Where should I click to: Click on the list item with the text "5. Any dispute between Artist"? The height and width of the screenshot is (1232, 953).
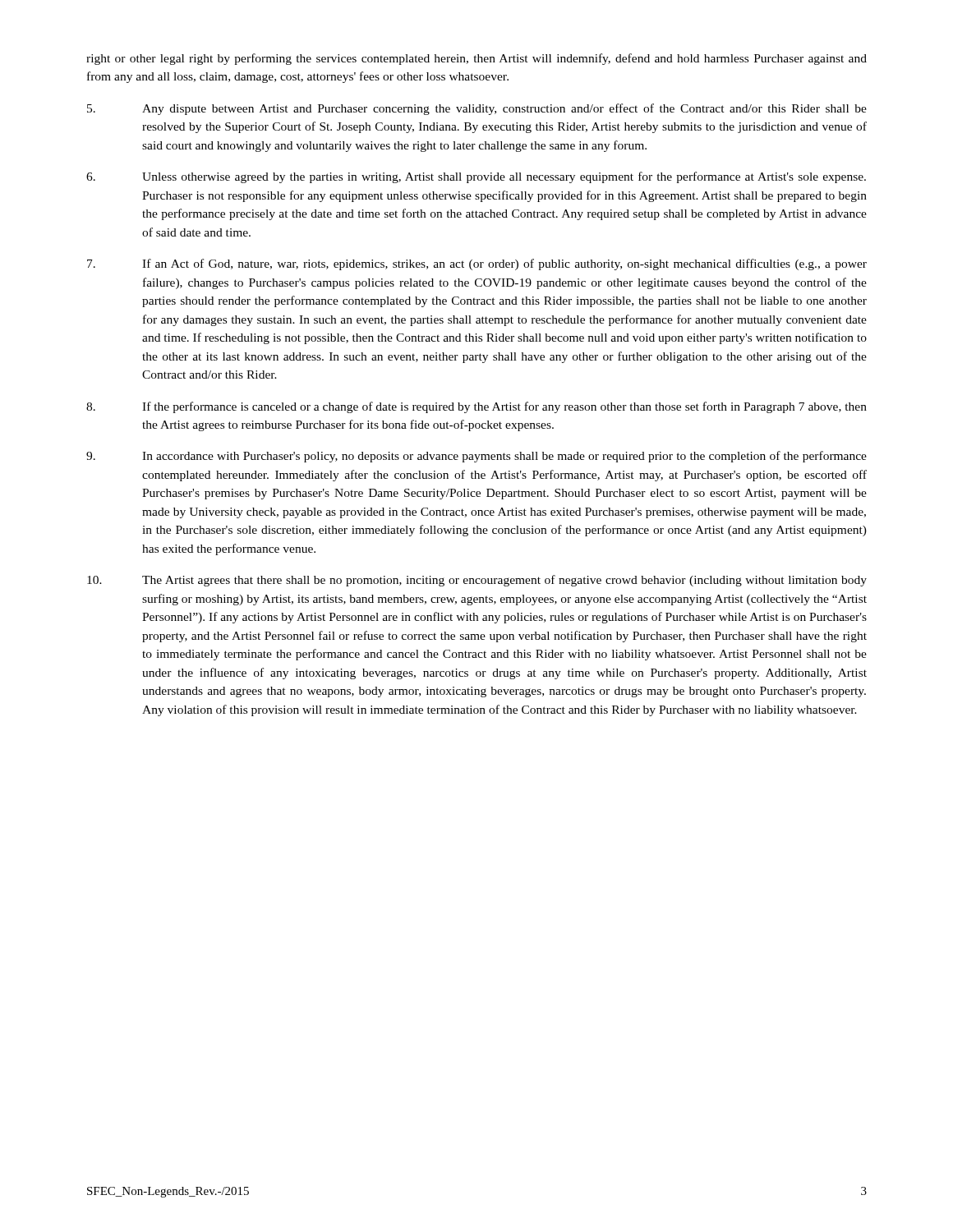[476, 127]
